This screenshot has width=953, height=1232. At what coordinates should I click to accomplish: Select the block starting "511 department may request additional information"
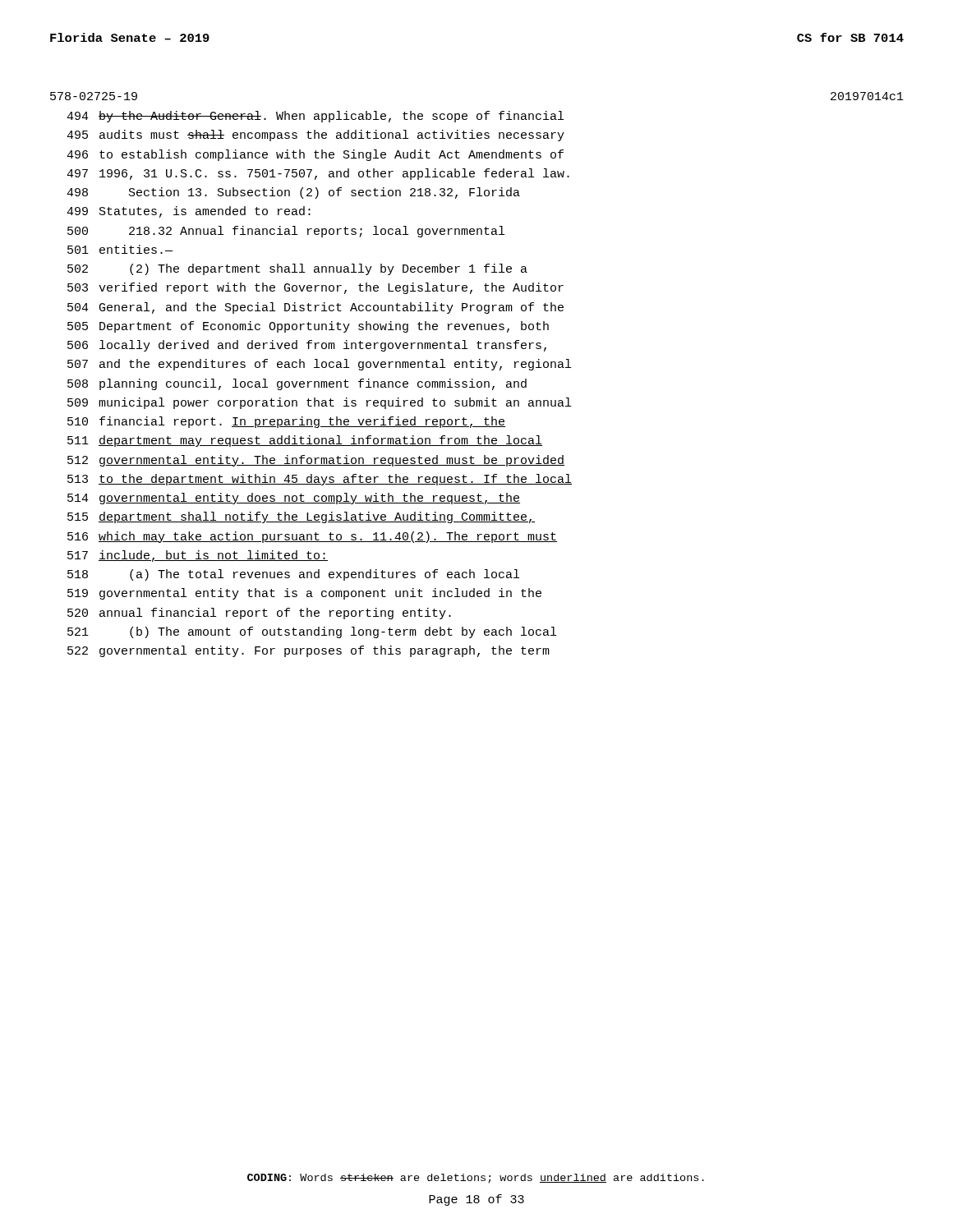[476, 442]
